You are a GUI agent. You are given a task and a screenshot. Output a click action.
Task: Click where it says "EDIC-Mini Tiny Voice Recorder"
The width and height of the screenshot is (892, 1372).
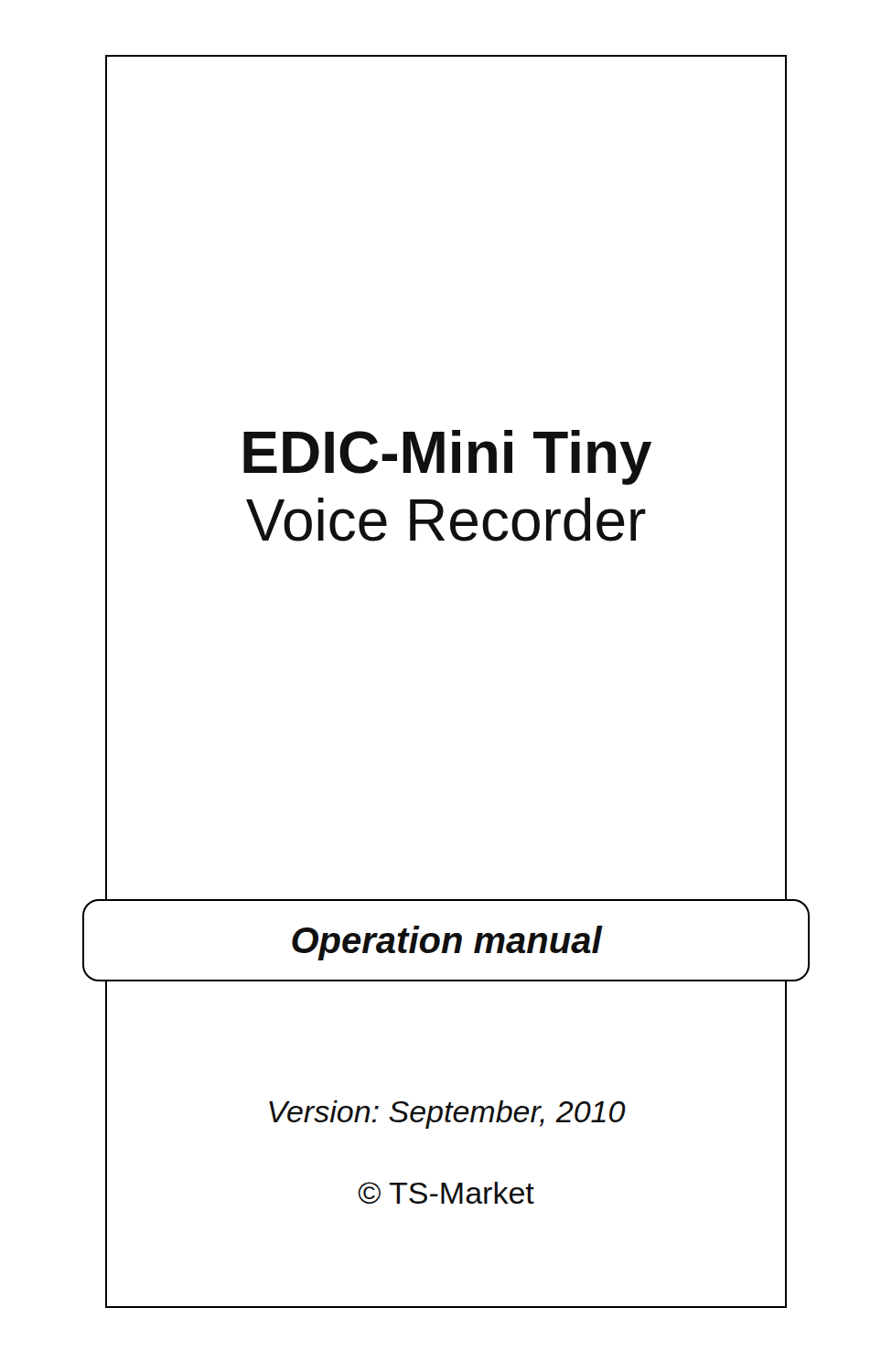coord(446,487)
